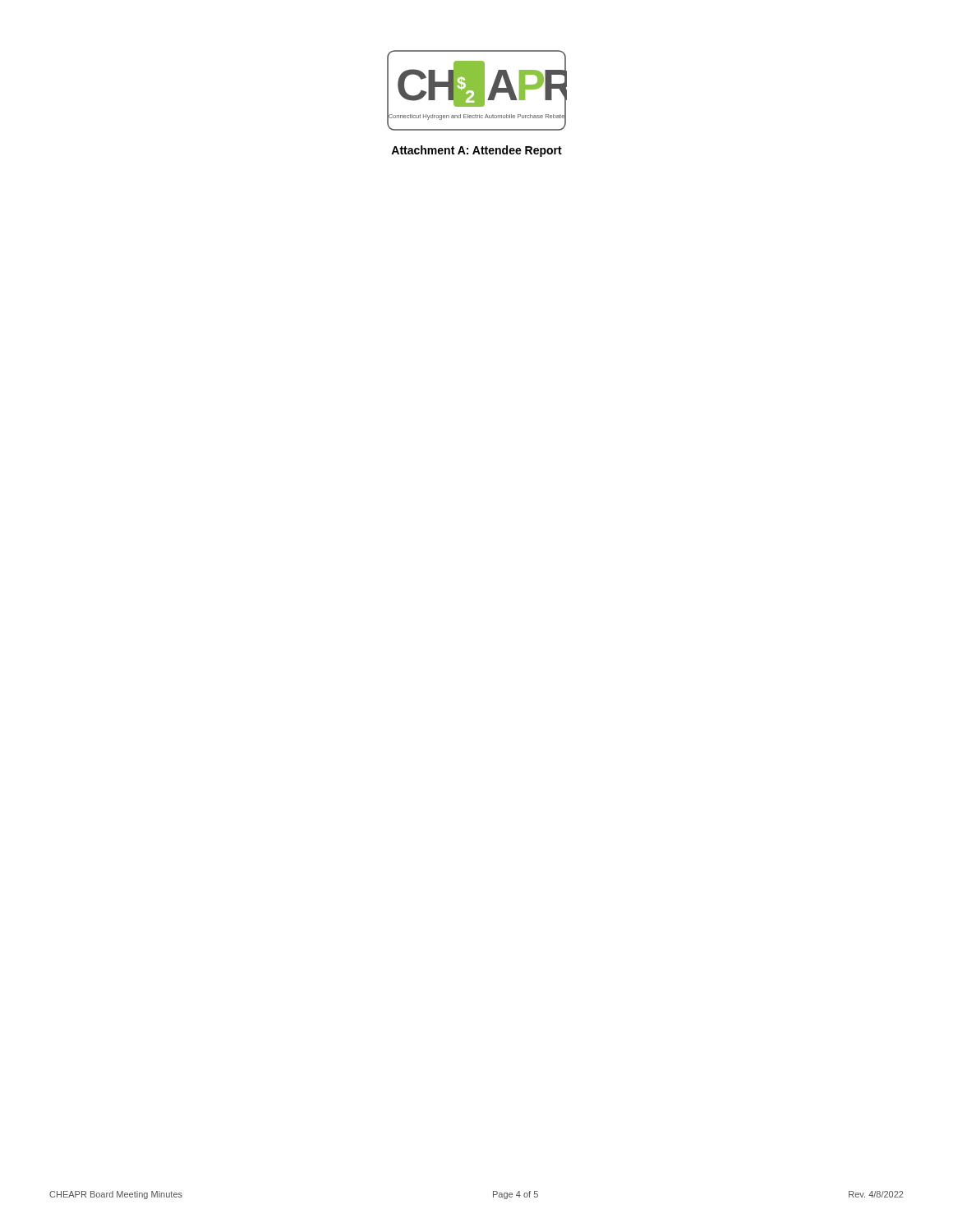
Task: Point to the block starting "Attachment A: Attendee Report"
Action: pos(476,150)
